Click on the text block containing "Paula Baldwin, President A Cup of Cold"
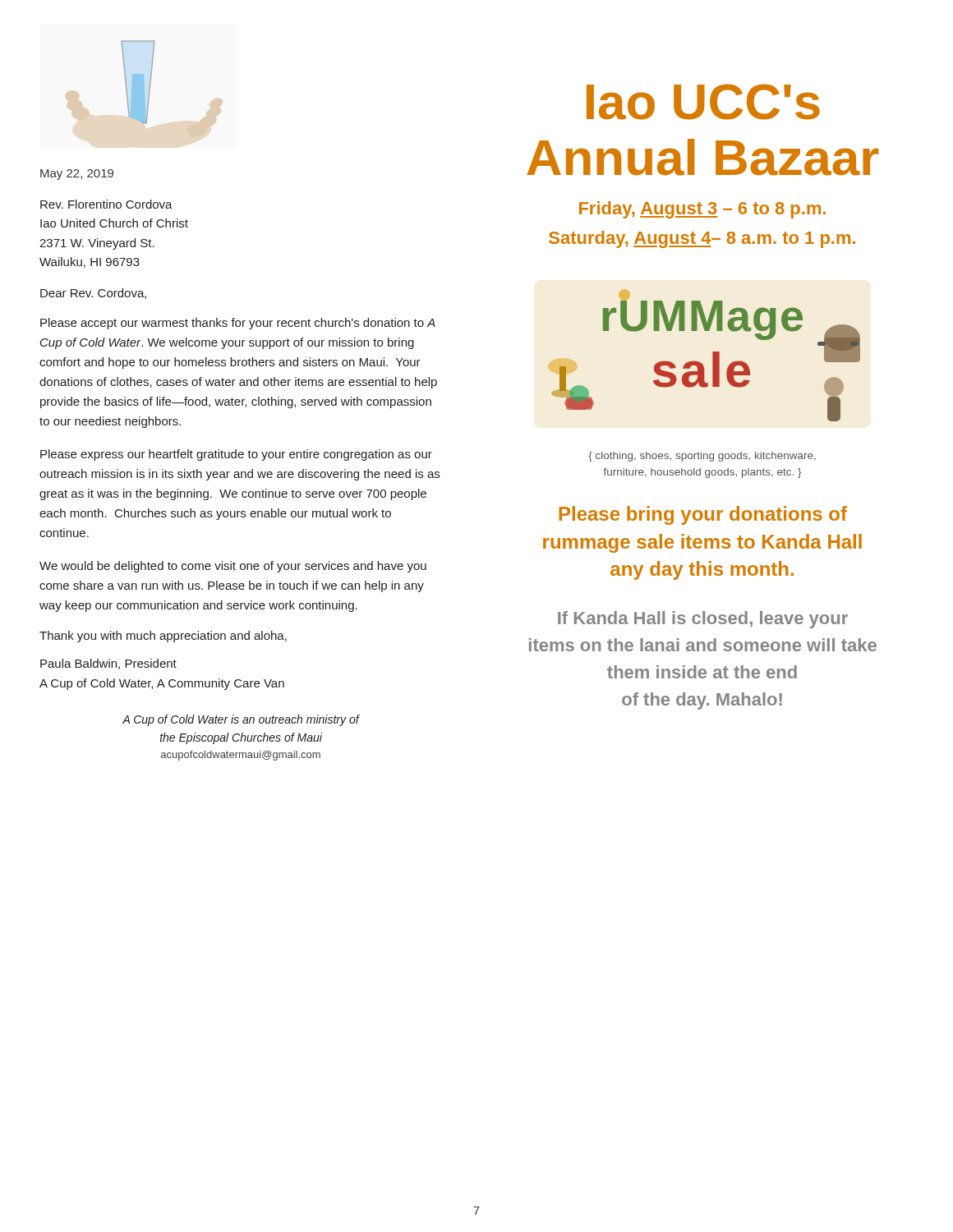The height and width of the screenshot is (1232, 953). click(162, 673)
